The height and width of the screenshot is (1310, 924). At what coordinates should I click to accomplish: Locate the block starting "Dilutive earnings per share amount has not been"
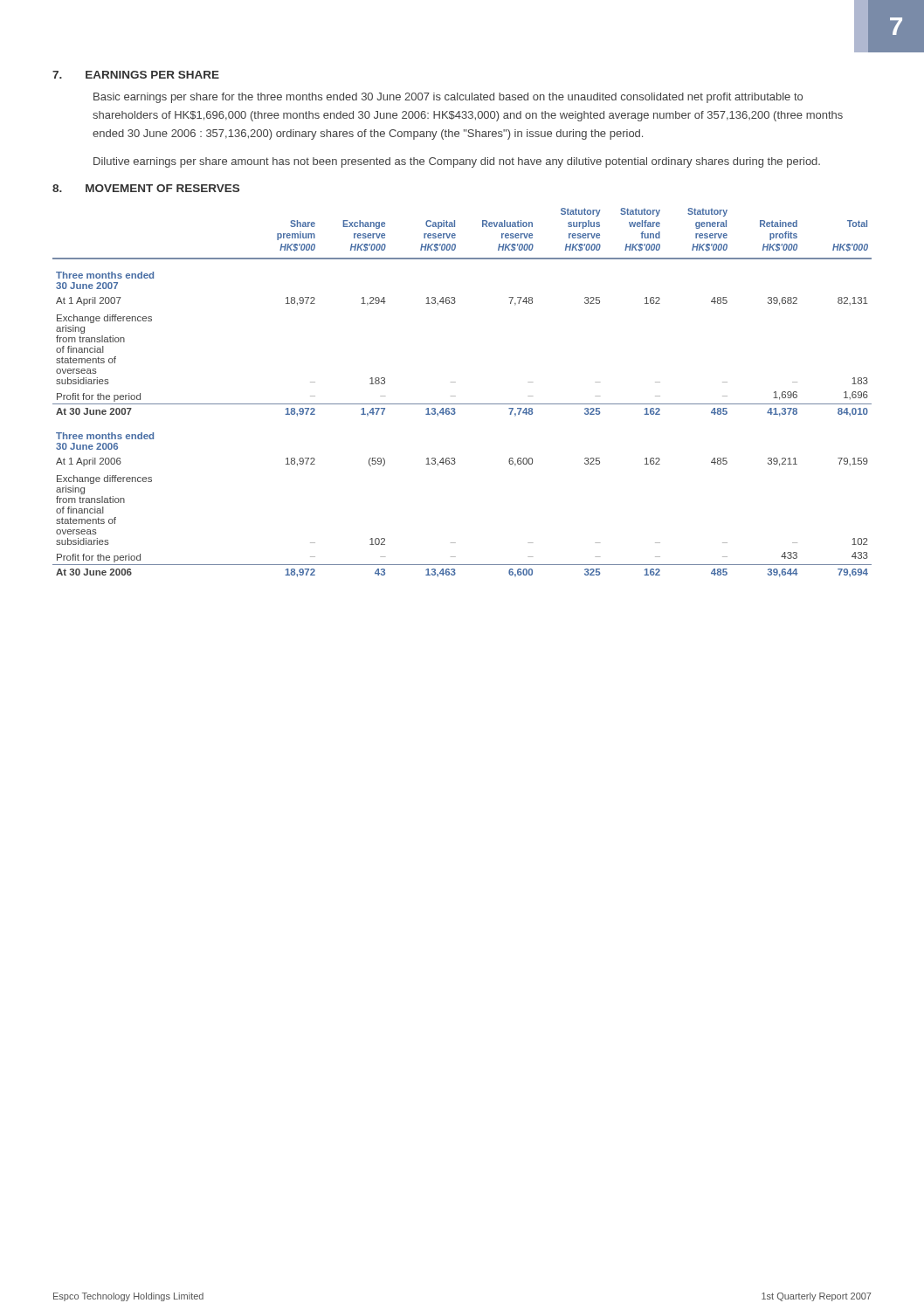[457, 162]
